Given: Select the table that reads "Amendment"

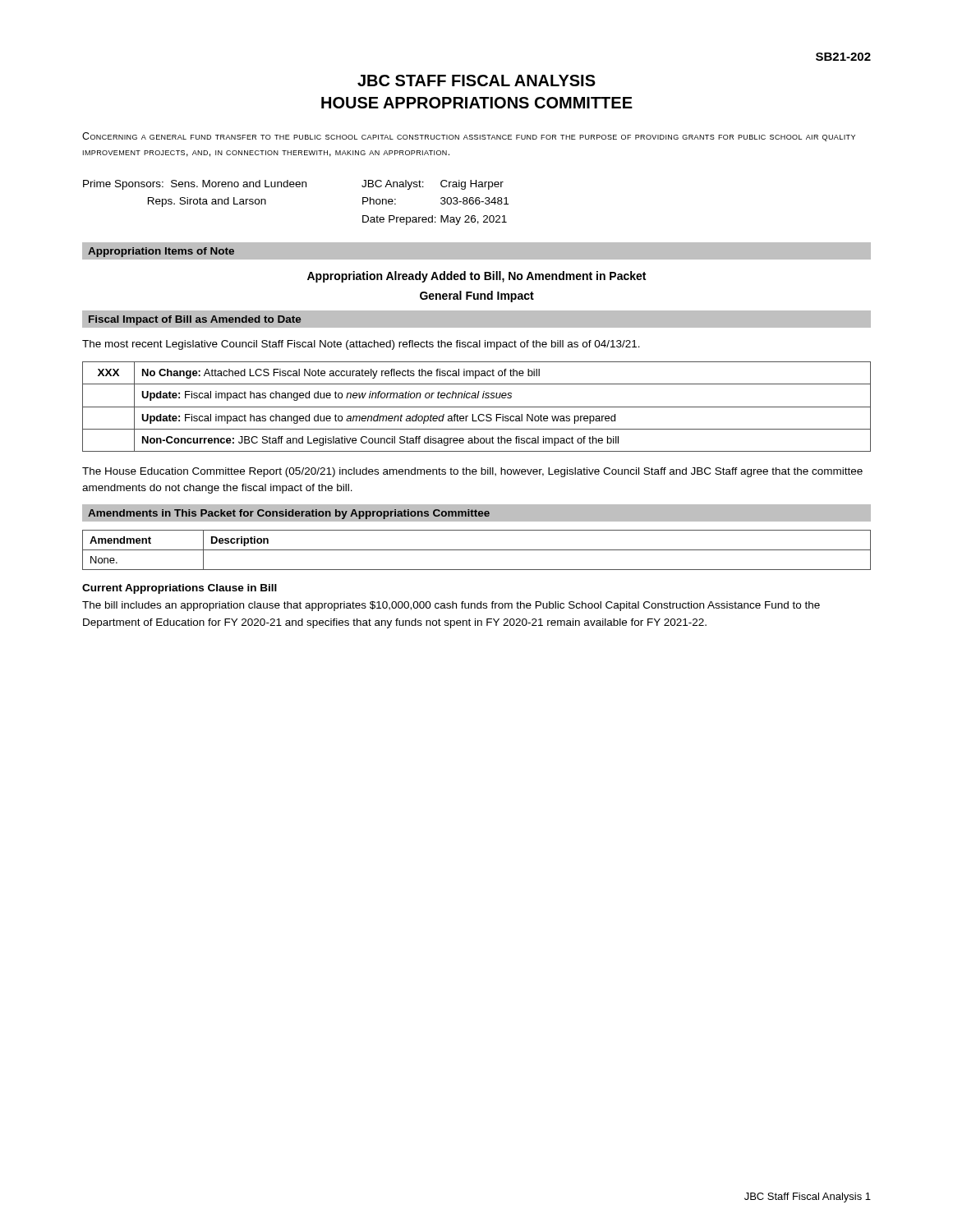Looking at the screenshot, I should click(476, 550).
